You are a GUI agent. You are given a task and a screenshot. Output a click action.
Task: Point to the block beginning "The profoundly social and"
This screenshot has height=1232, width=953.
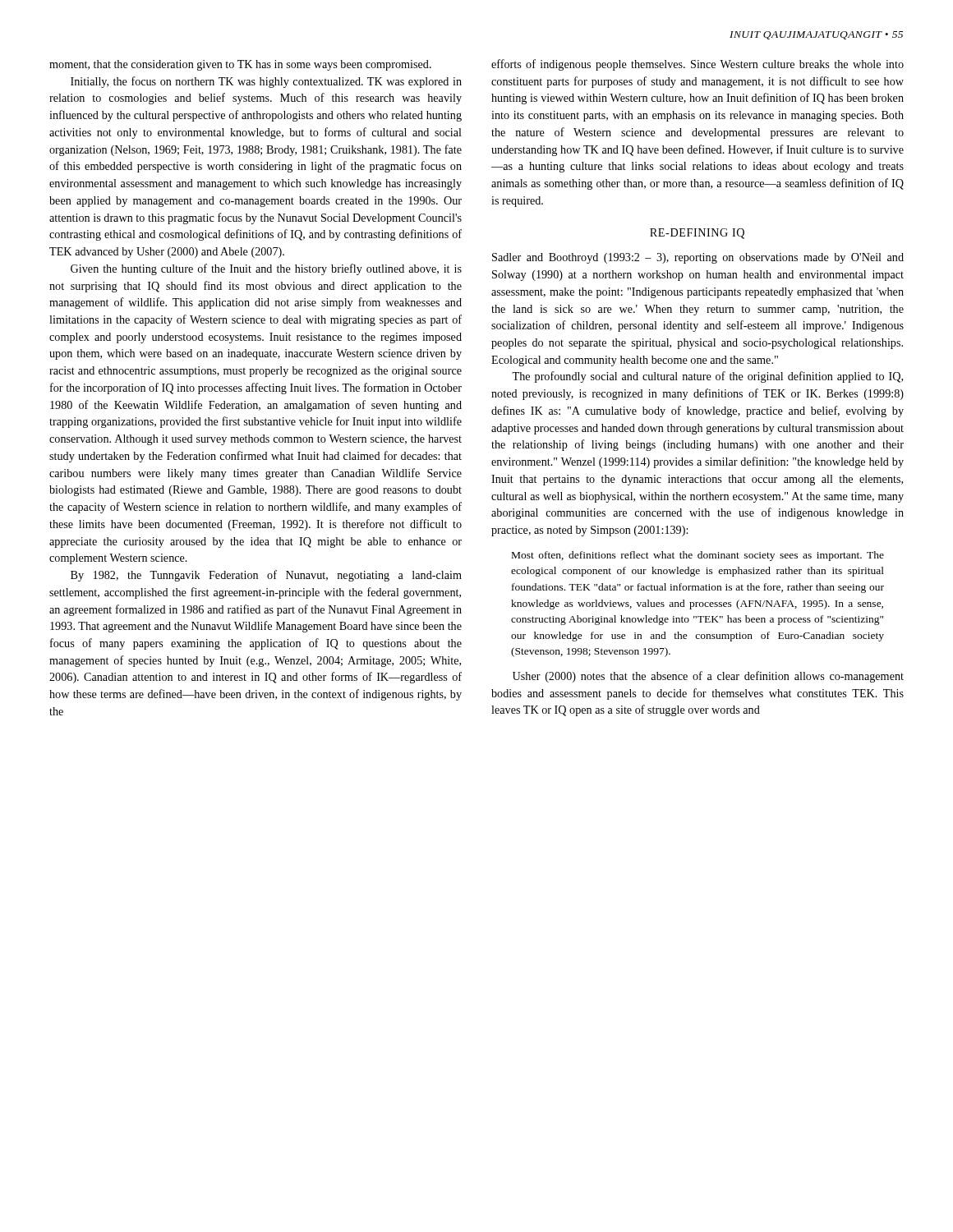click(x=698, y=453)
